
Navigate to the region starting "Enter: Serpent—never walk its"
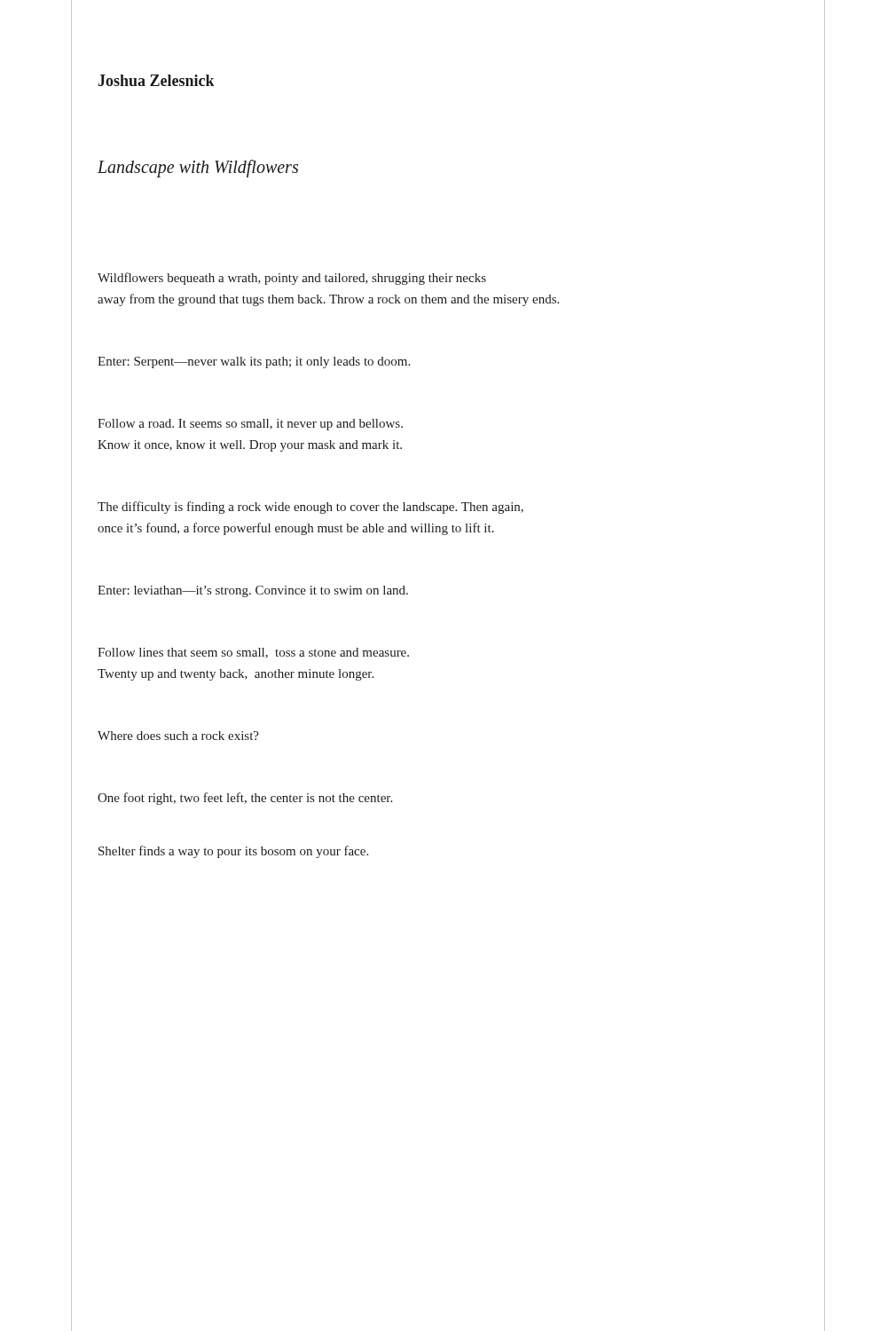(254, 361)
